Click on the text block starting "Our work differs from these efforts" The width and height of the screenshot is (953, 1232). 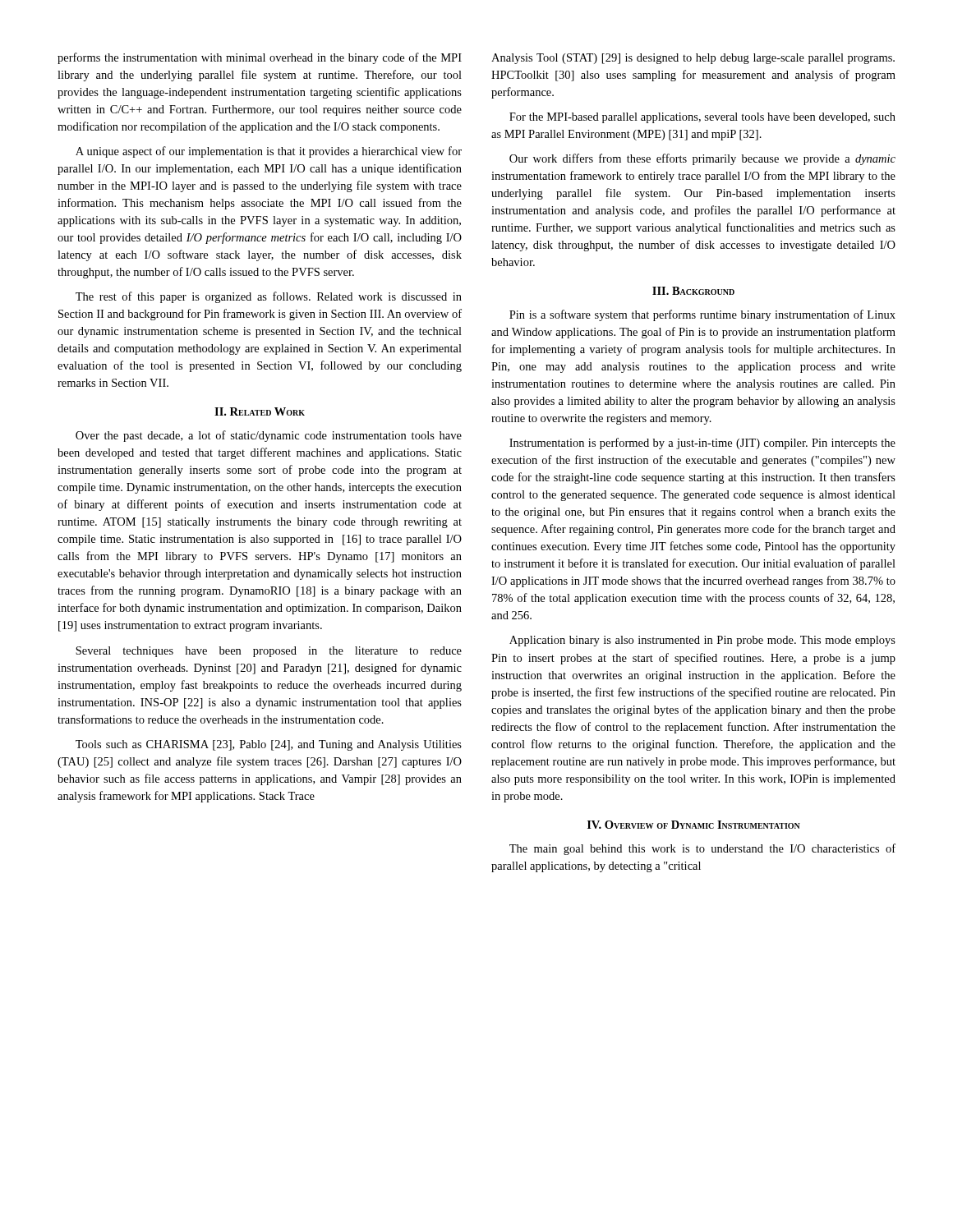pyautogui.click(x=693, y=211)
